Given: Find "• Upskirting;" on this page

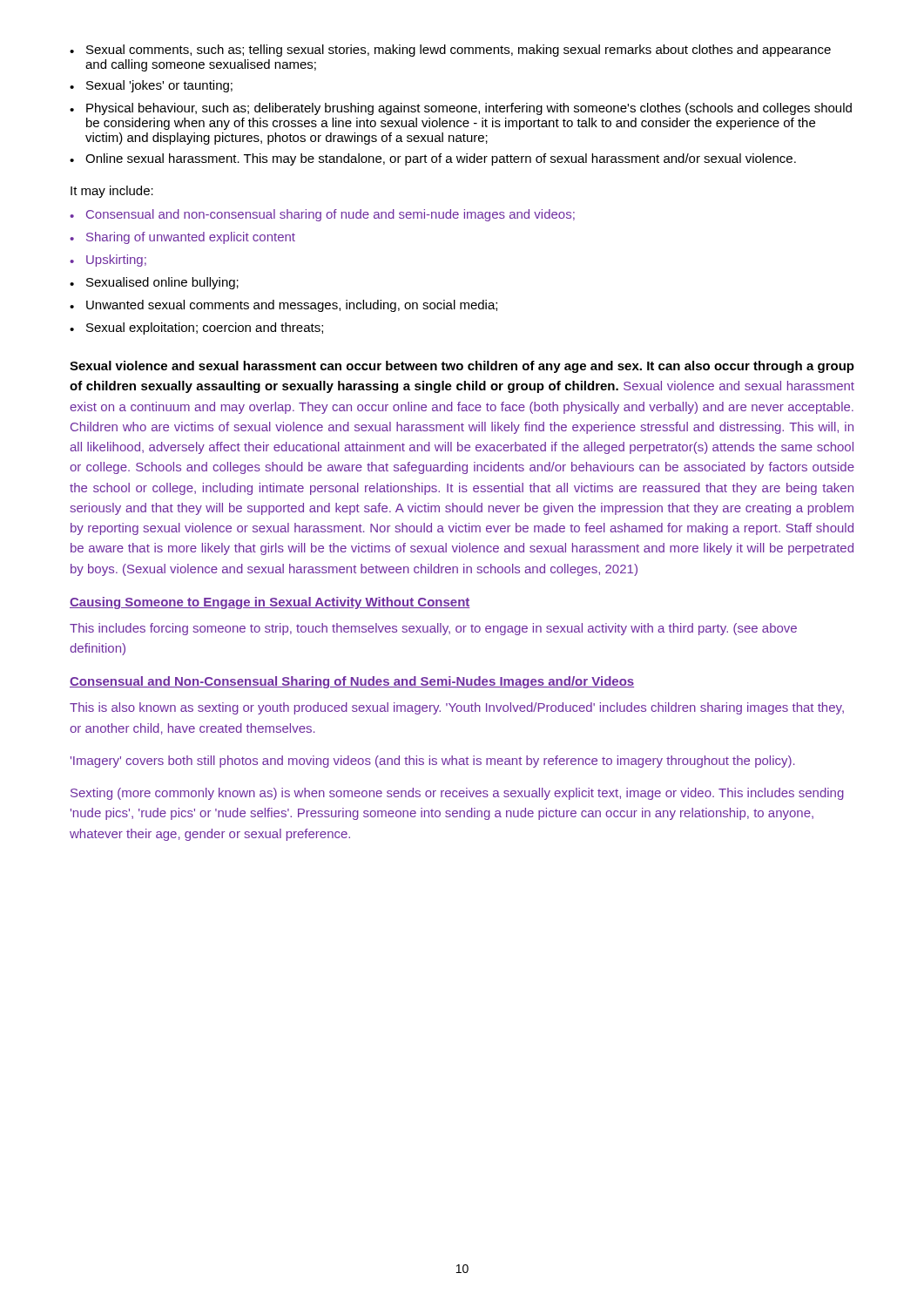Looking at the screenshot, I should (x=108, y=260).
